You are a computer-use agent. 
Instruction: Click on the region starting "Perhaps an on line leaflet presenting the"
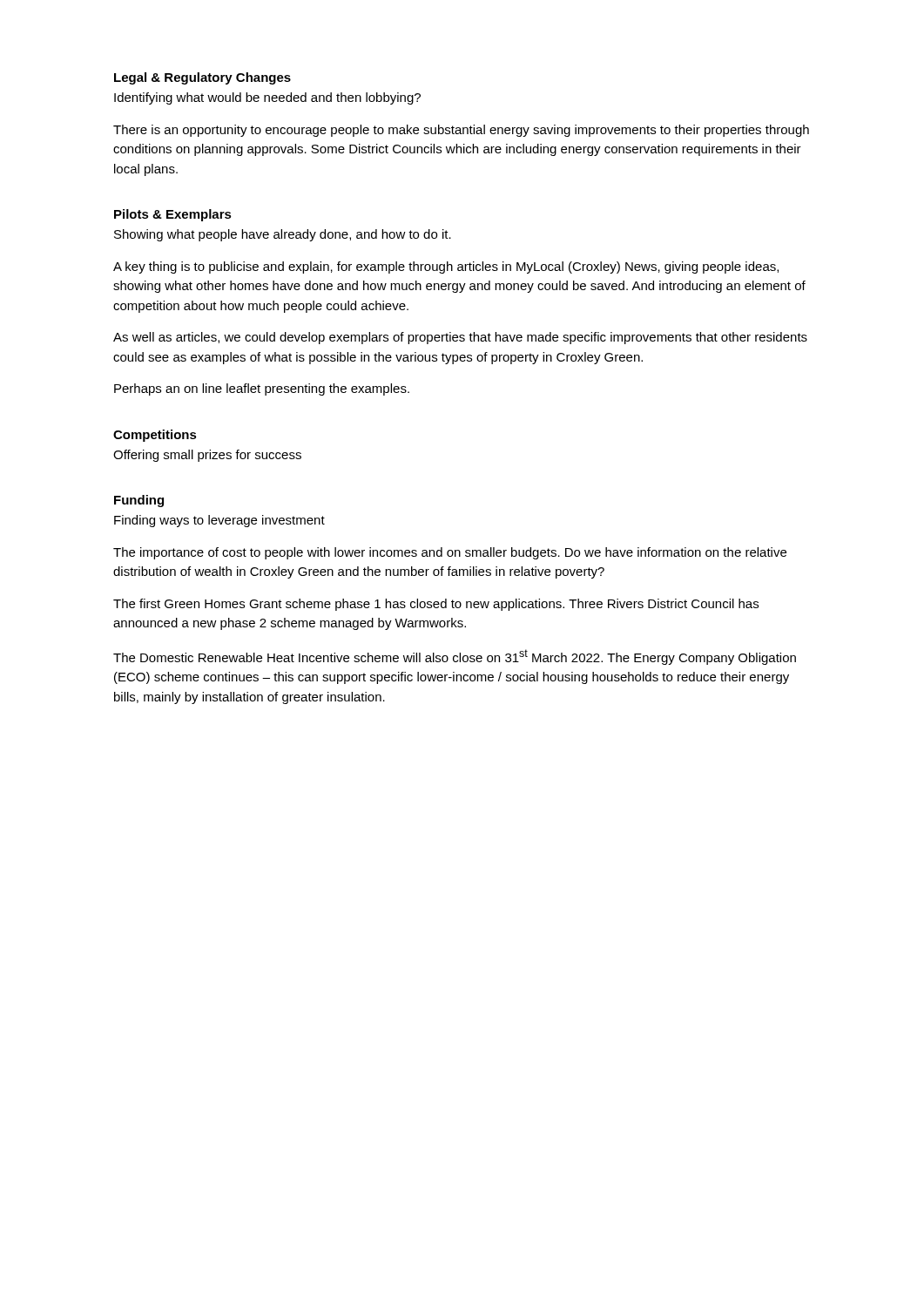click(262, 388)
